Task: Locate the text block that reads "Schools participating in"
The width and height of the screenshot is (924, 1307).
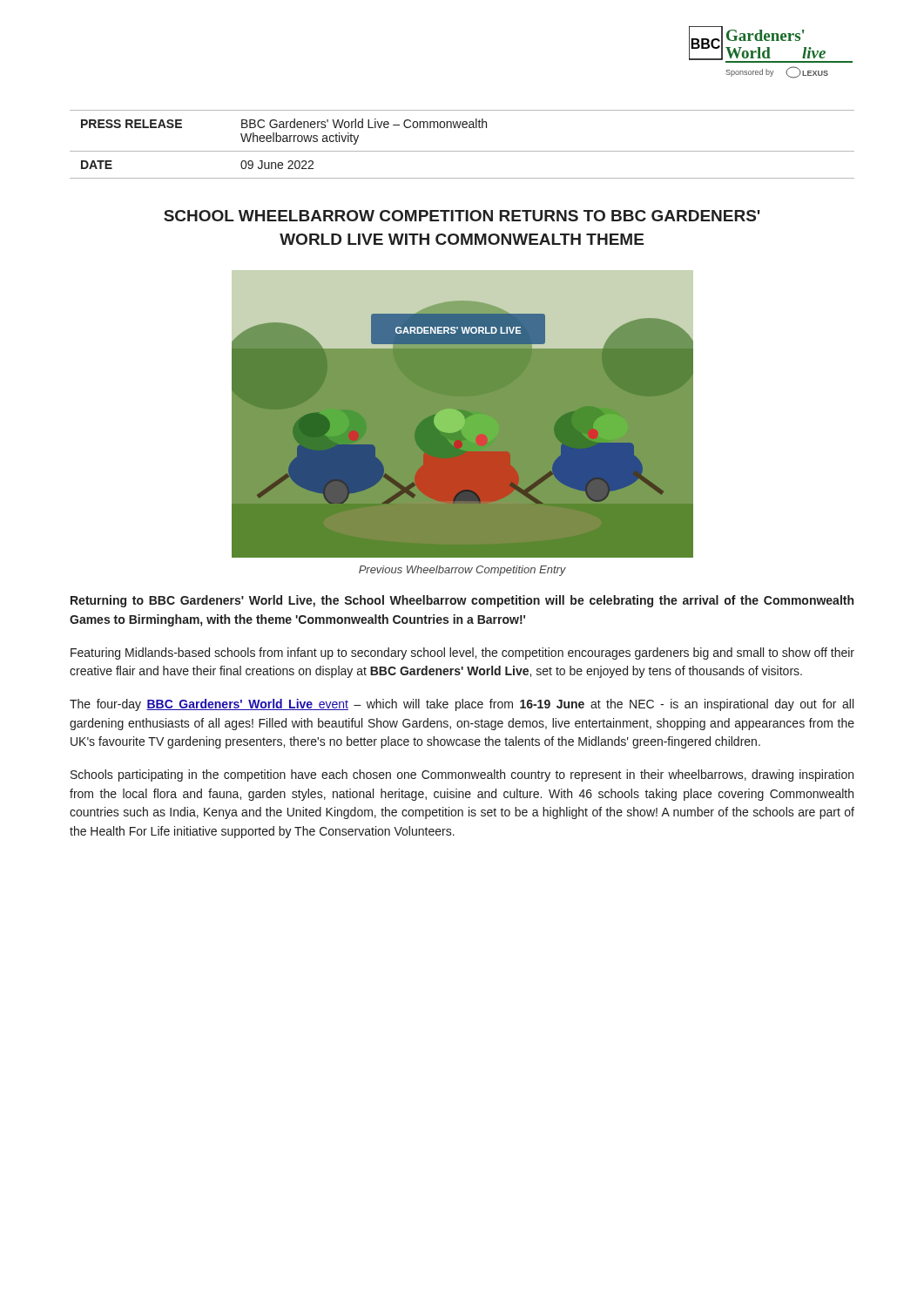Action: click(462, 803)
